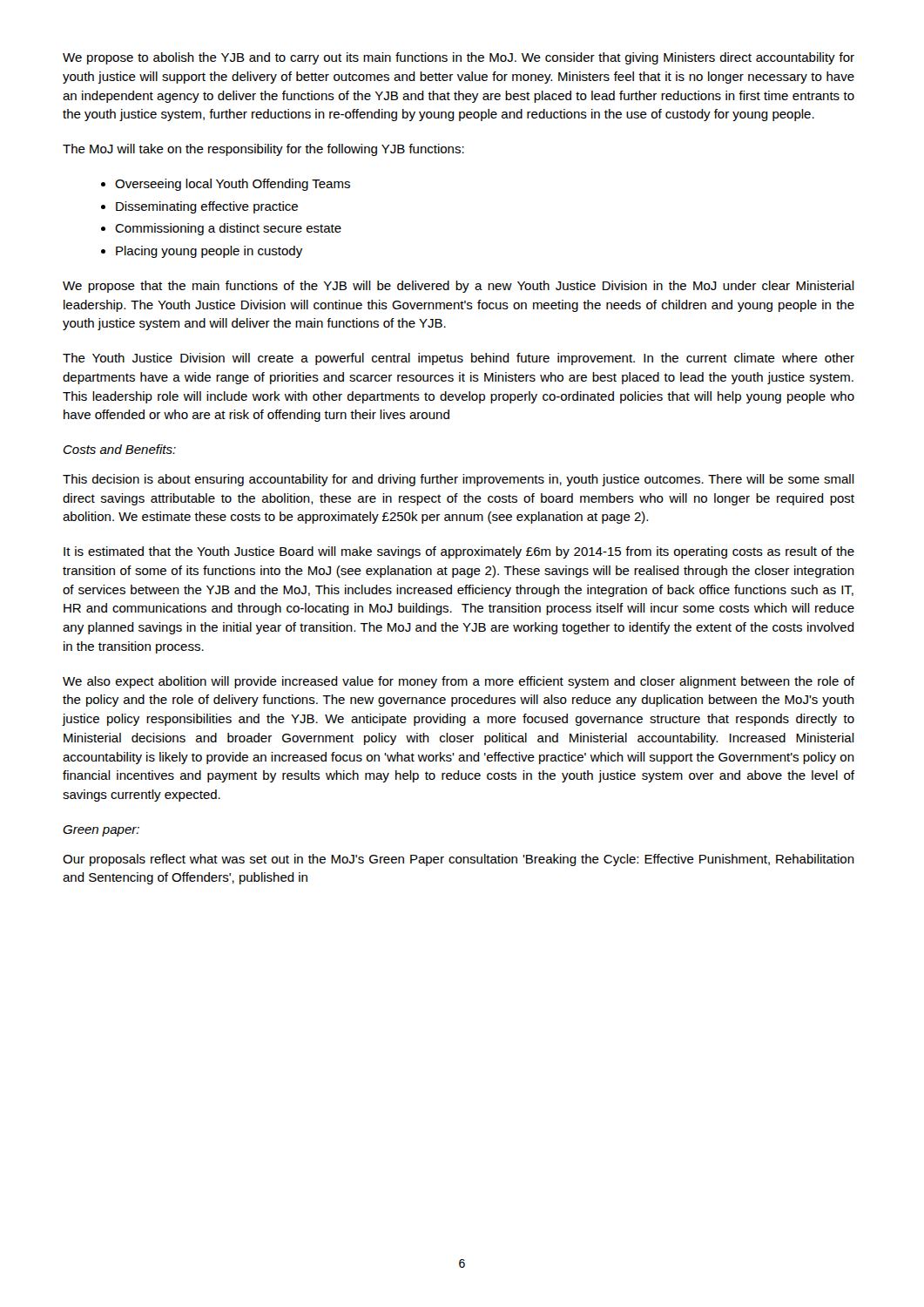Select the text block with the text "We propose that the main functions of"
This screenshot has width=924, height=1307.
point(459,304)
